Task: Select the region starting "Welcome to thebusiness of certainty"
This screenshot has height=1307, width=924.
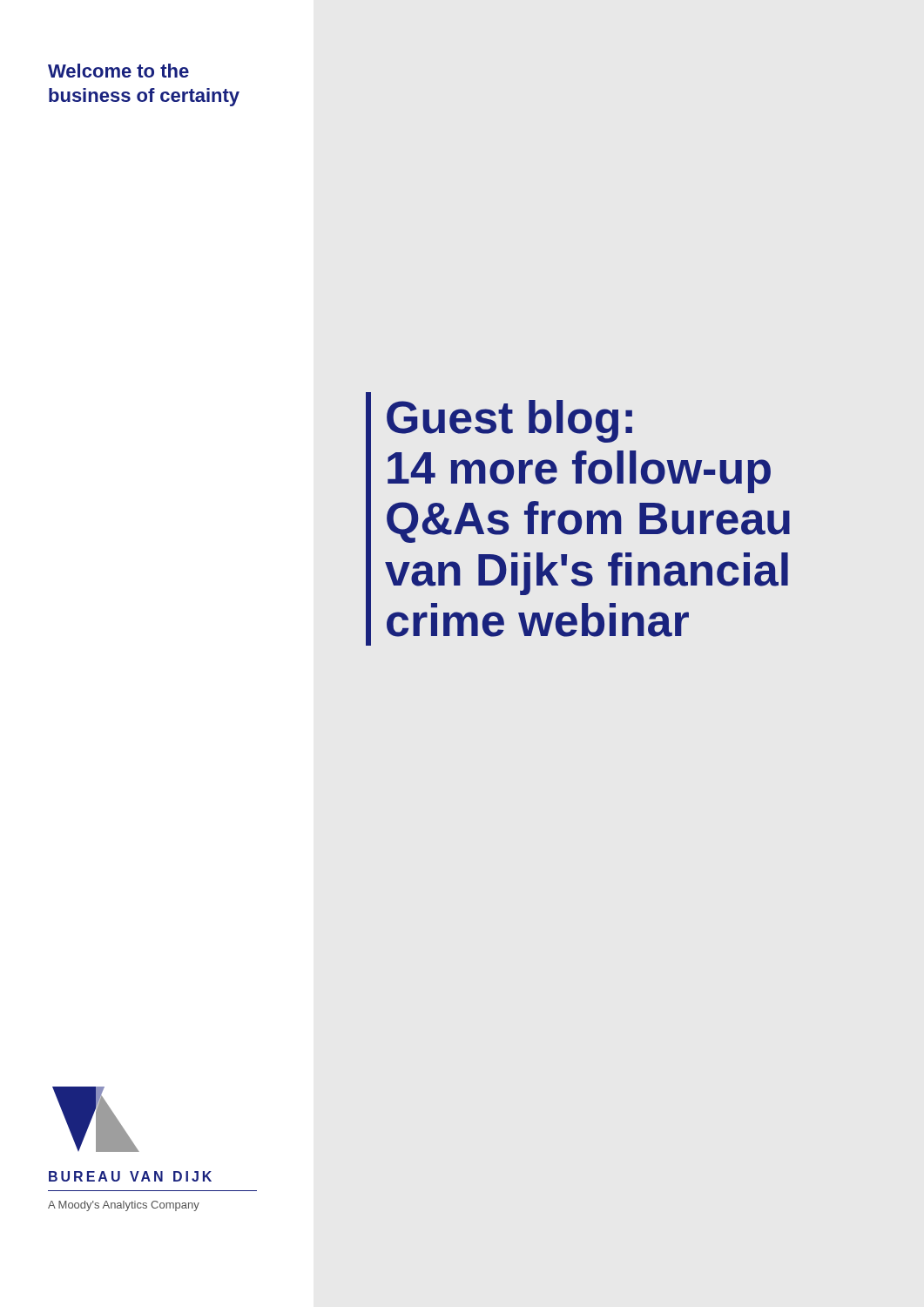Action: [x=144, y=83]
